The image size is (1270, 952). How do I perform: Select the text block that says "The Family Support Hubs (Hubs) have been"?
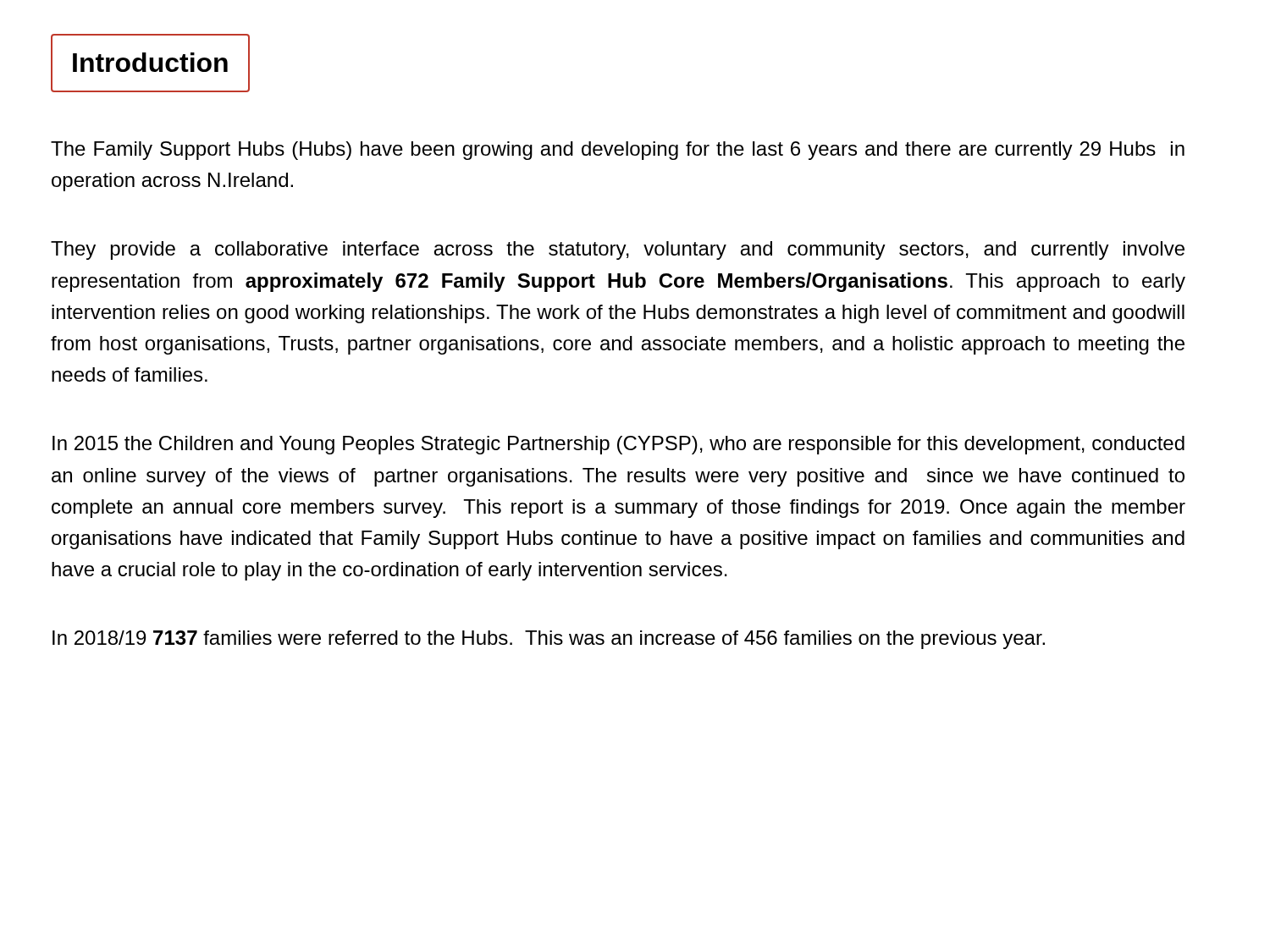pyautogui.click(x=618, y=164)
